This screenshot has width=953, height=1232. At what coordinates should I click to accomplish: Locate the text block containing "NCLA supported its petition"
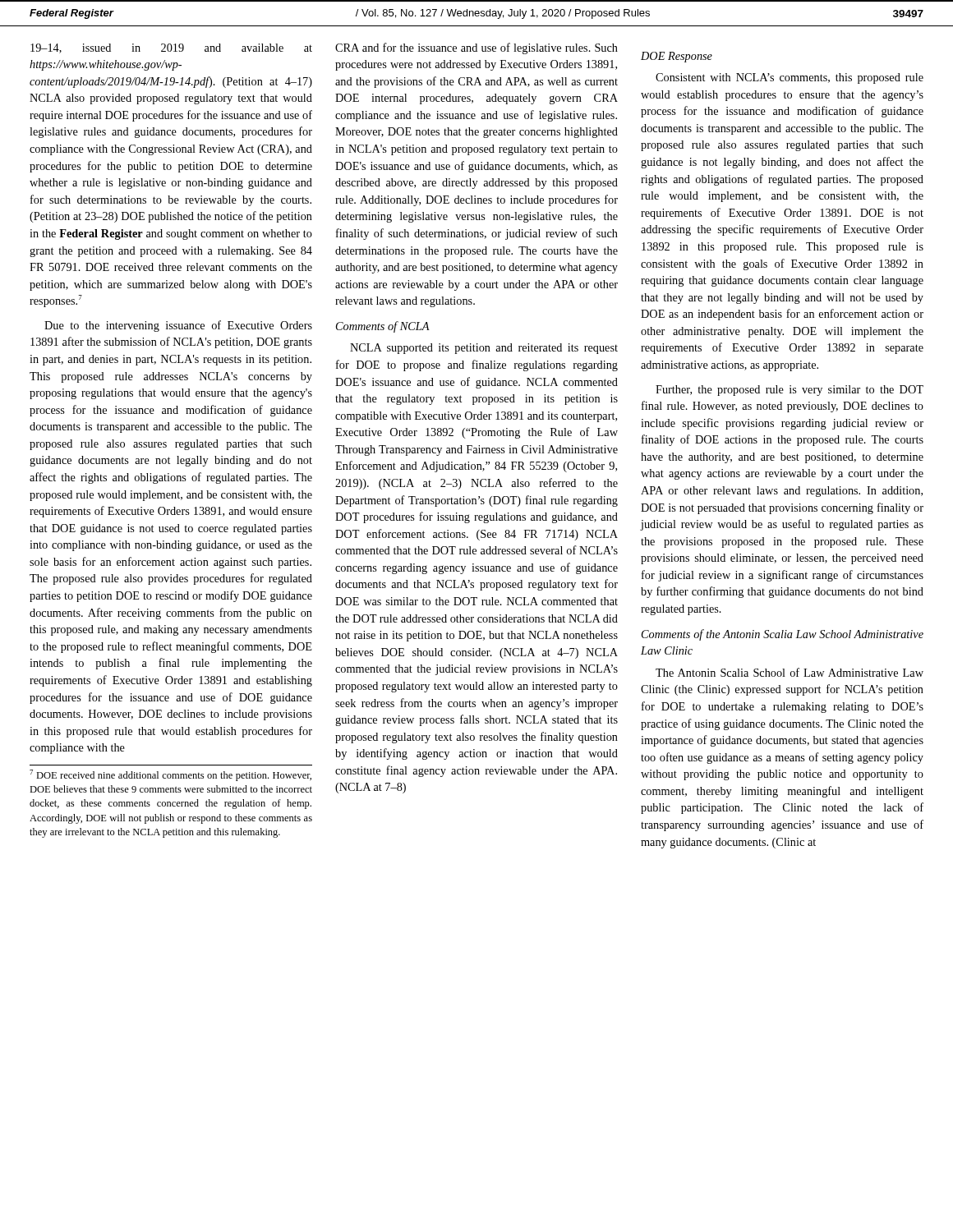[x=476, y=568]
